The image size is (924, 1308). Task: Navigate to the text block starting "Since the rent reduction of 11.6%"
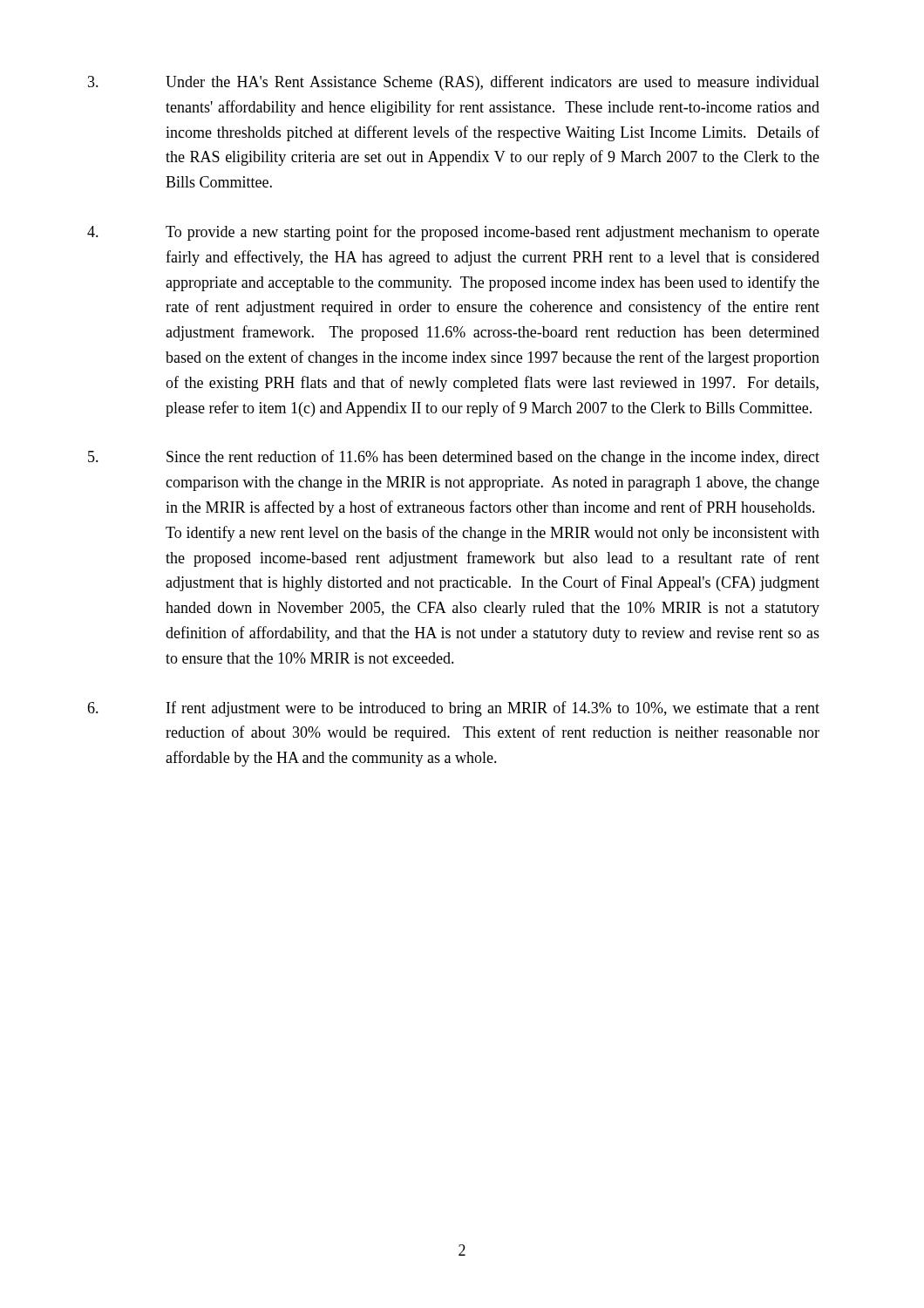453,558
